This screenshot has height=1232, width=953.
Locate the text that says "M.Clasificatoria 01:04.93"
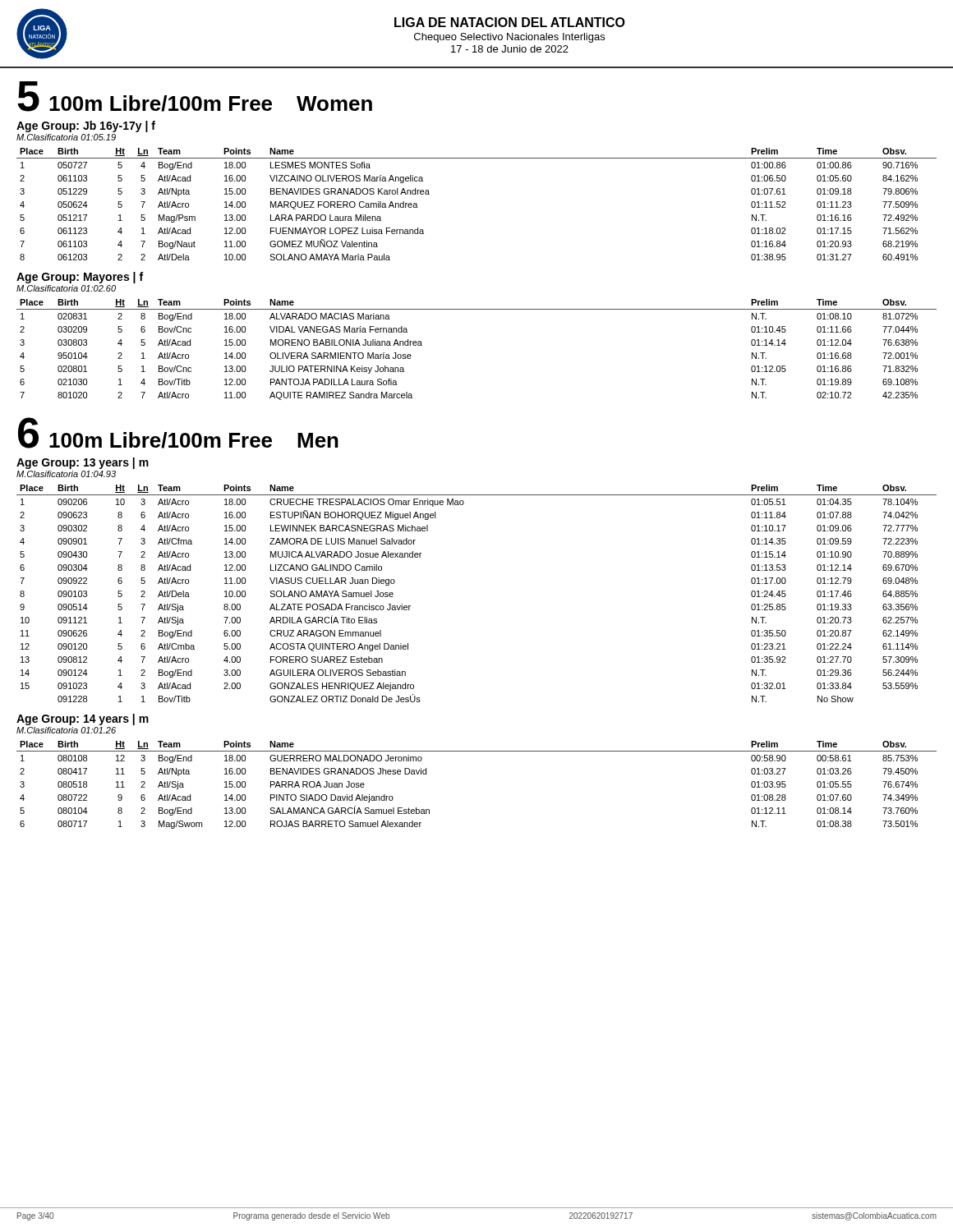pos(66,474)
